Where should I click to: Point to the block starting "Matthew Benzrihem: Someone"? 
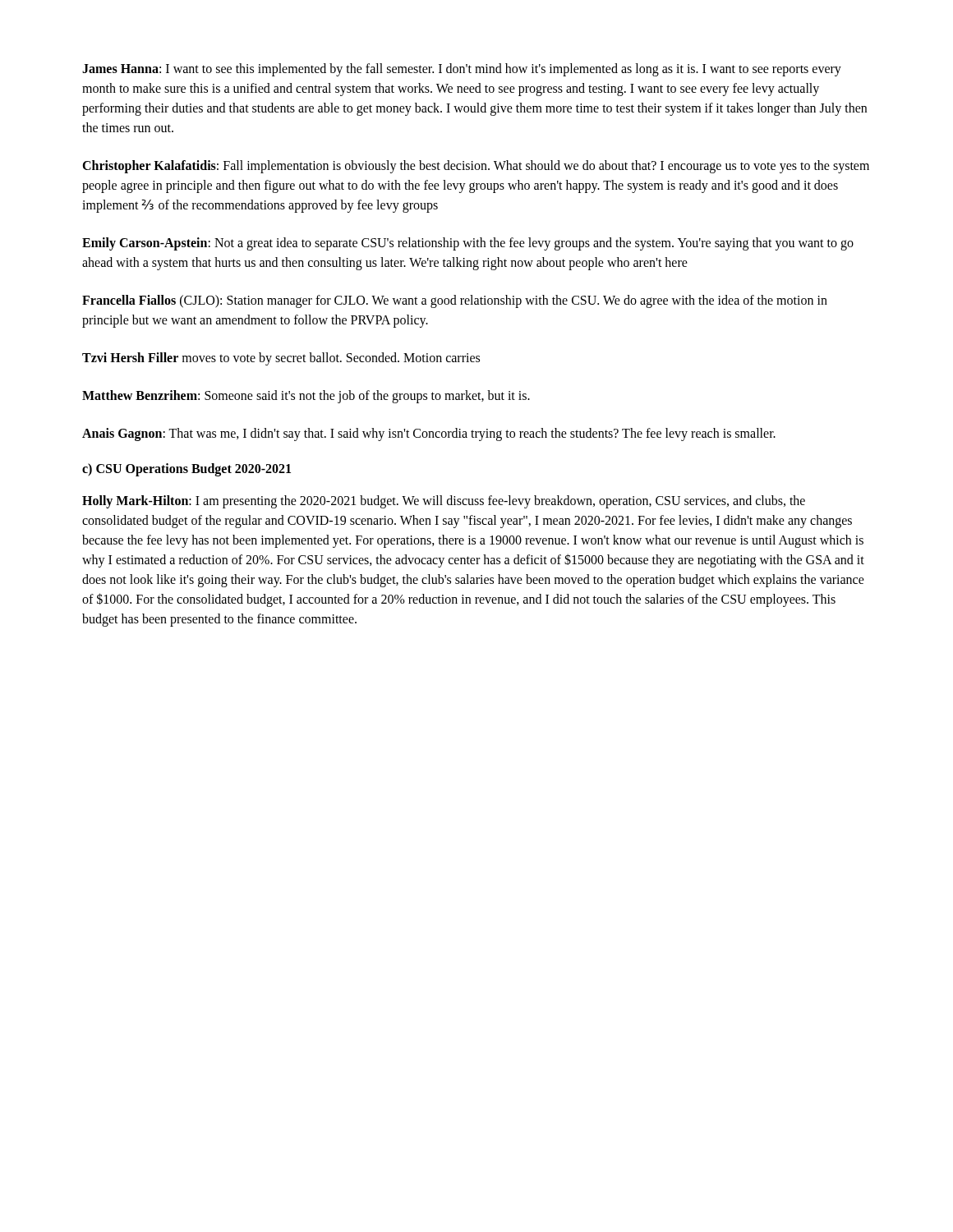[x=306, y=395]
